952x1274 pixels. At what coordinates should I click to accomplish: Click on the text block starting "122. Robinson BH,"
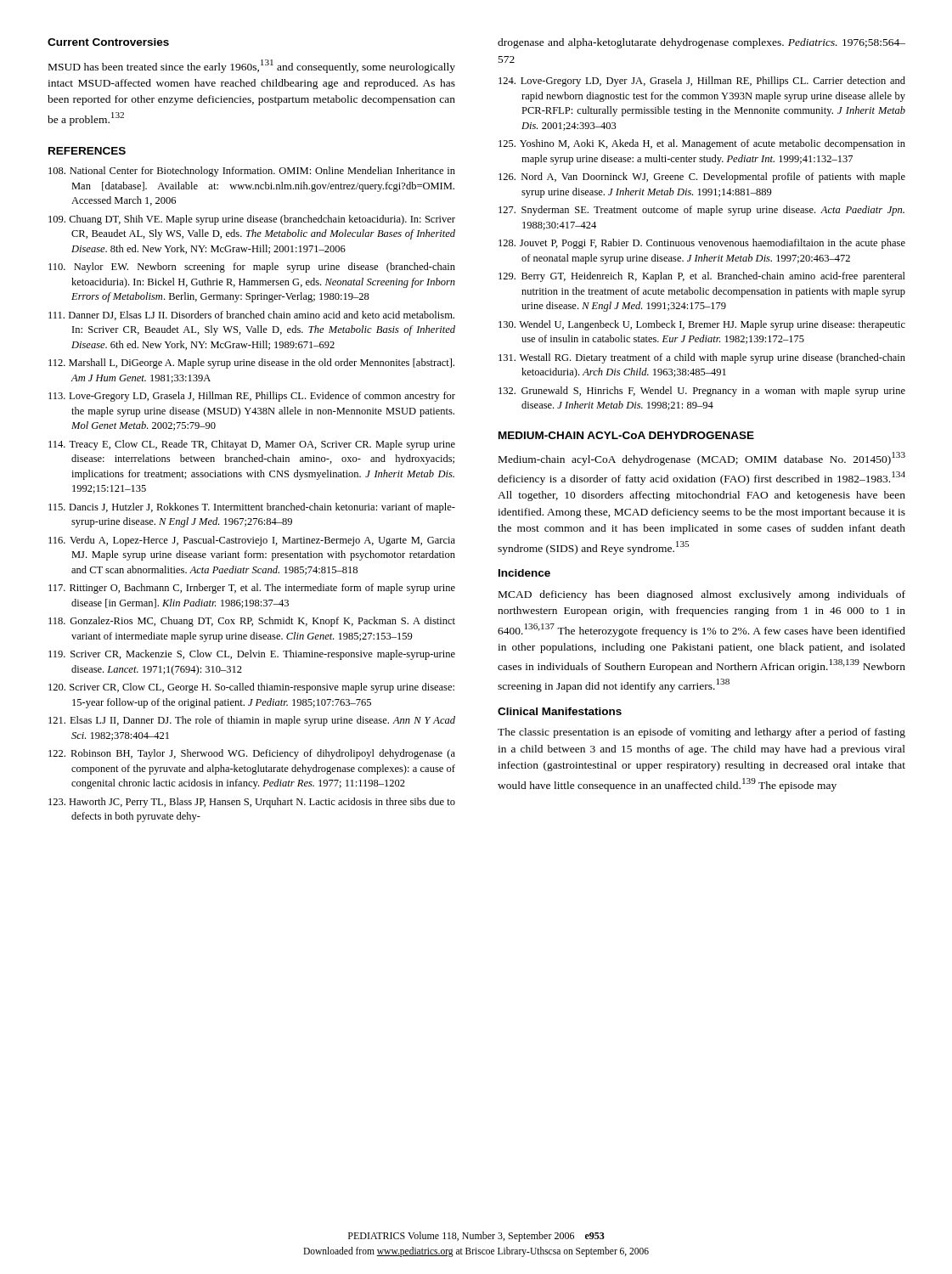click(251, 769)
